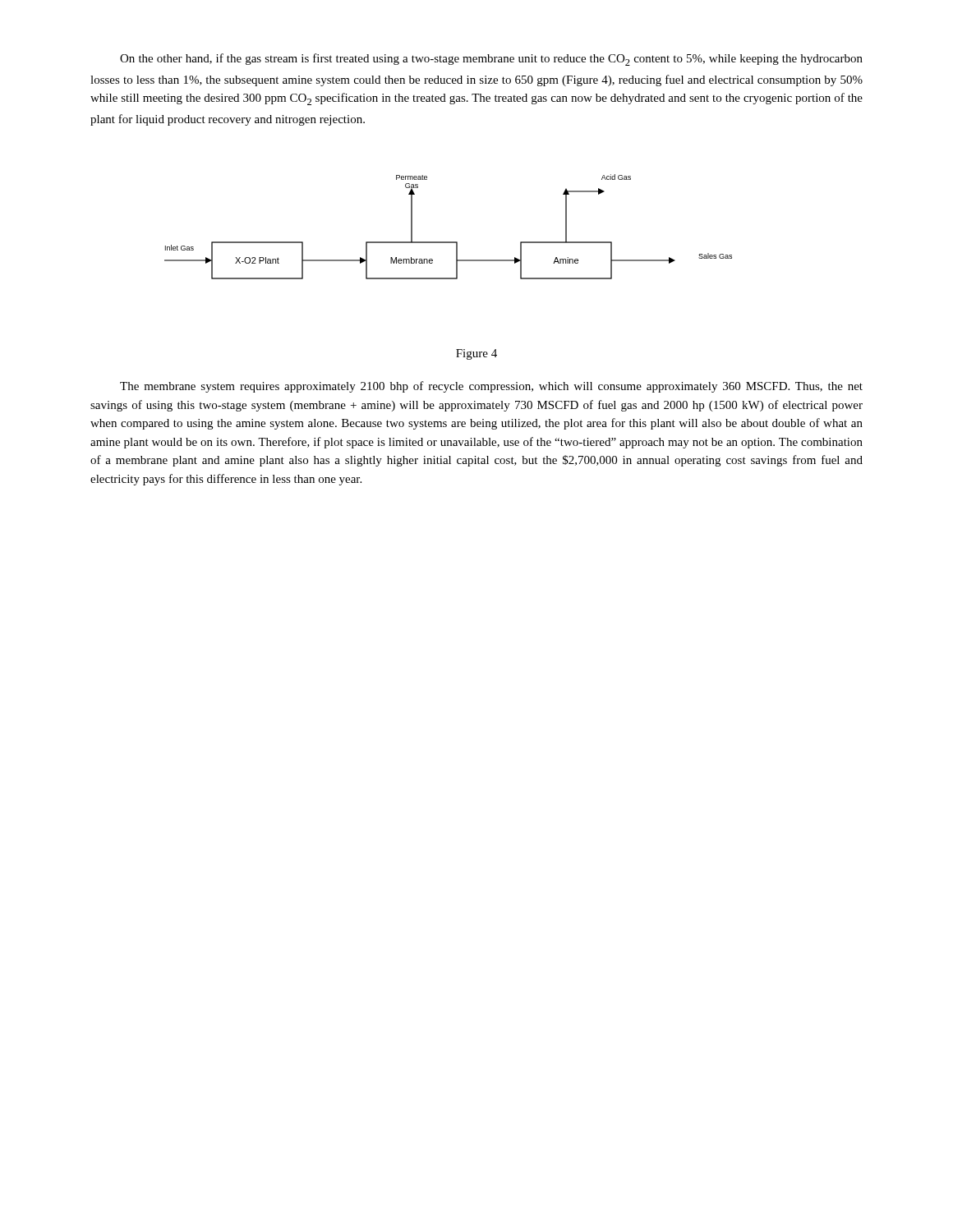Find the text block that says "The membrane system requires approximately"

click(476, 432)
